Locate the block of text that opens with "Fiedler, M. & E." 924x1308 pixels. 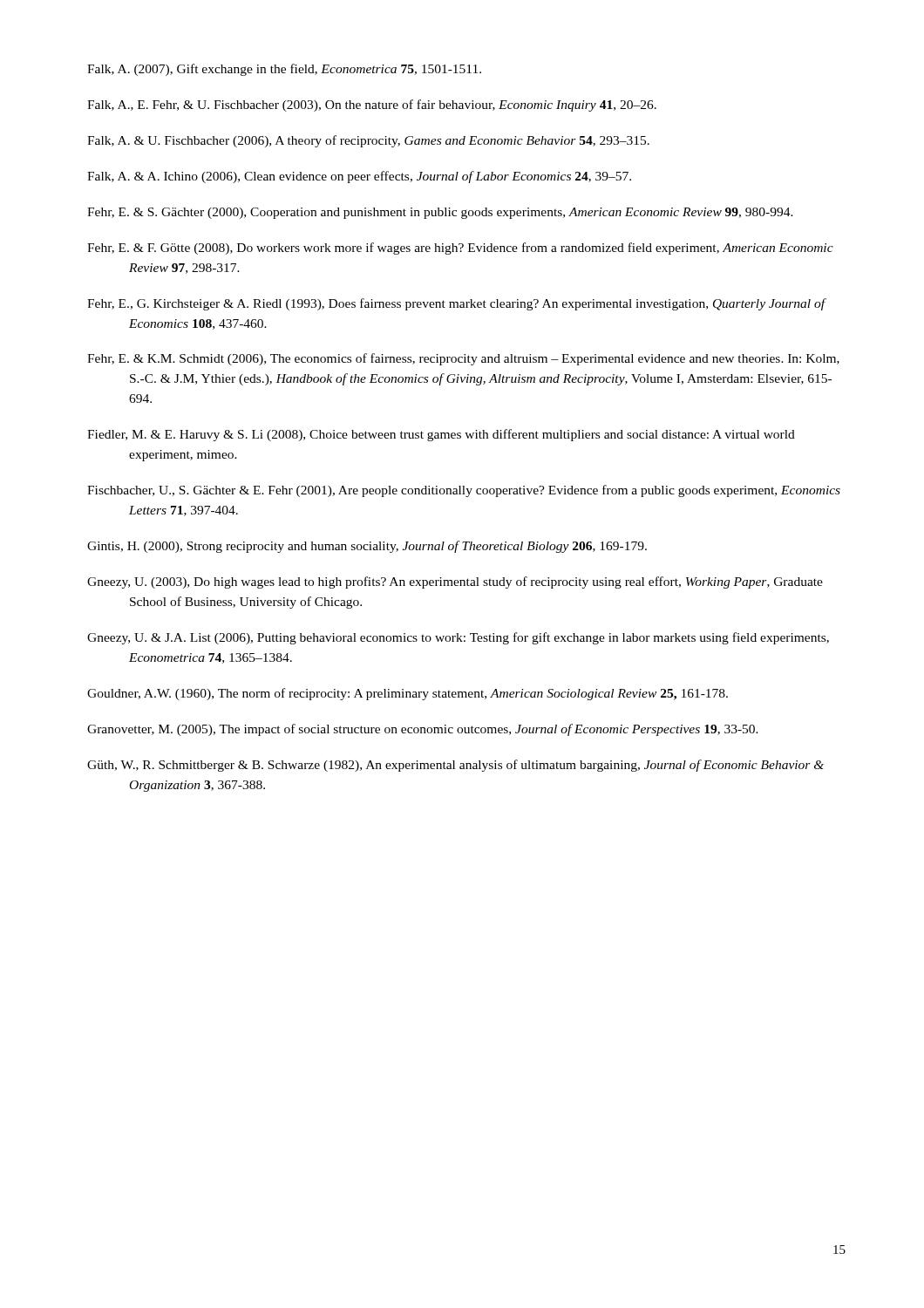(441, 444)
